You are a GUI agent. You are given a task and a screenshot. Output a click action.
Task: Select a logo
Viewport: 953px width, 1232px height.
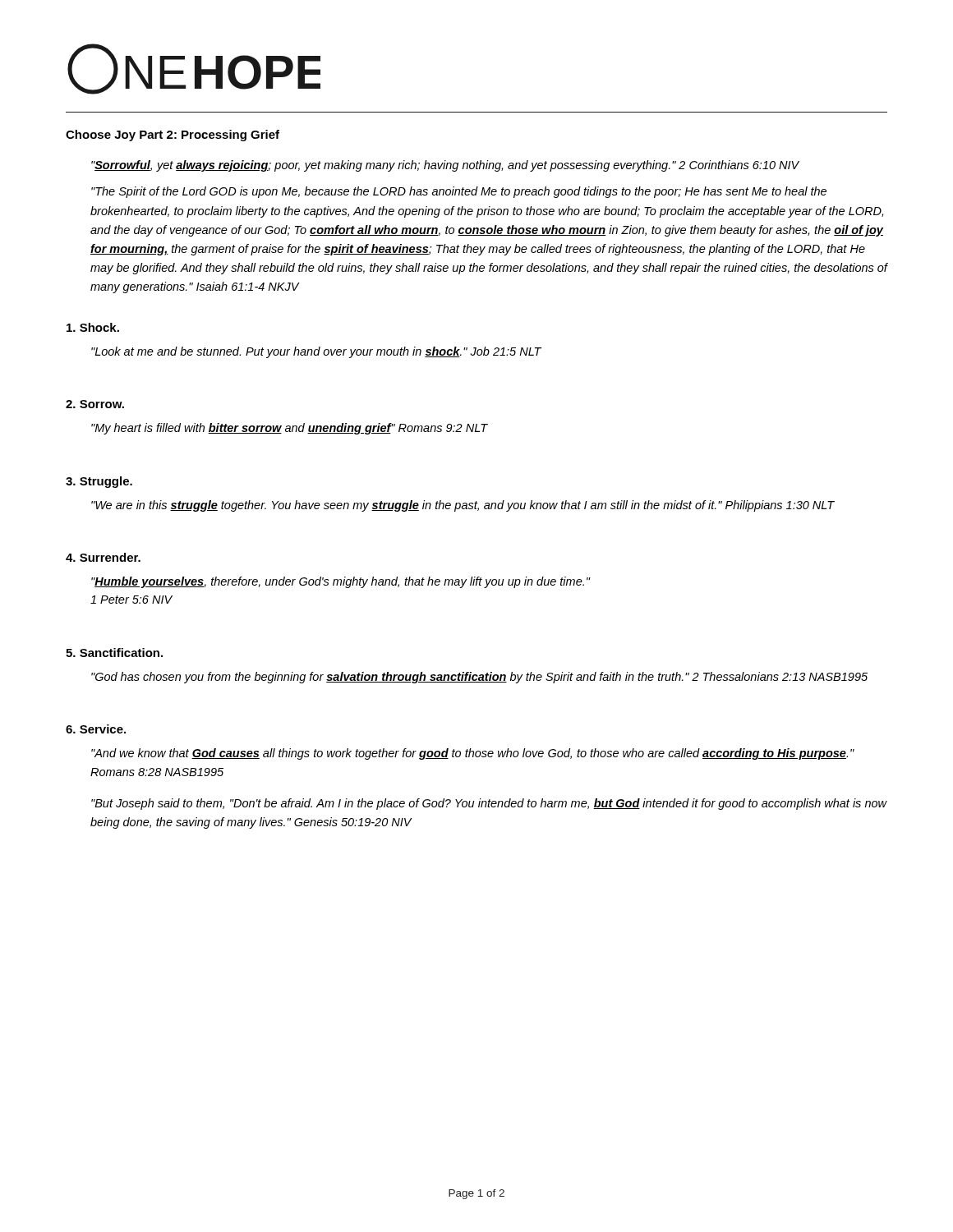pos(476,69)
